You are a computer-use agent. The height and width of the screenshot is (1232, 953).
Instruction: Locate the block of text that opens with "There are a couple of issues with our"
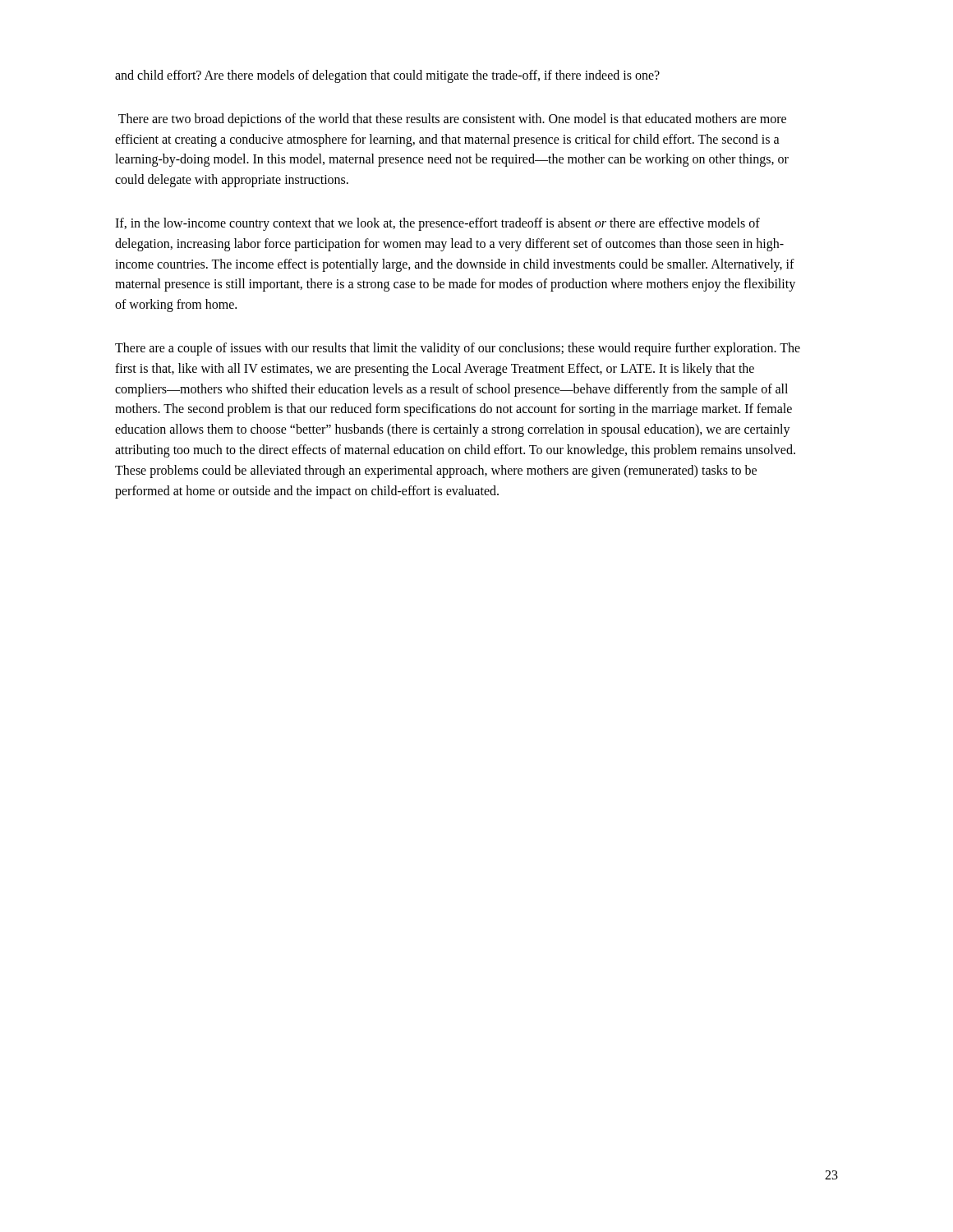point(458,419)
